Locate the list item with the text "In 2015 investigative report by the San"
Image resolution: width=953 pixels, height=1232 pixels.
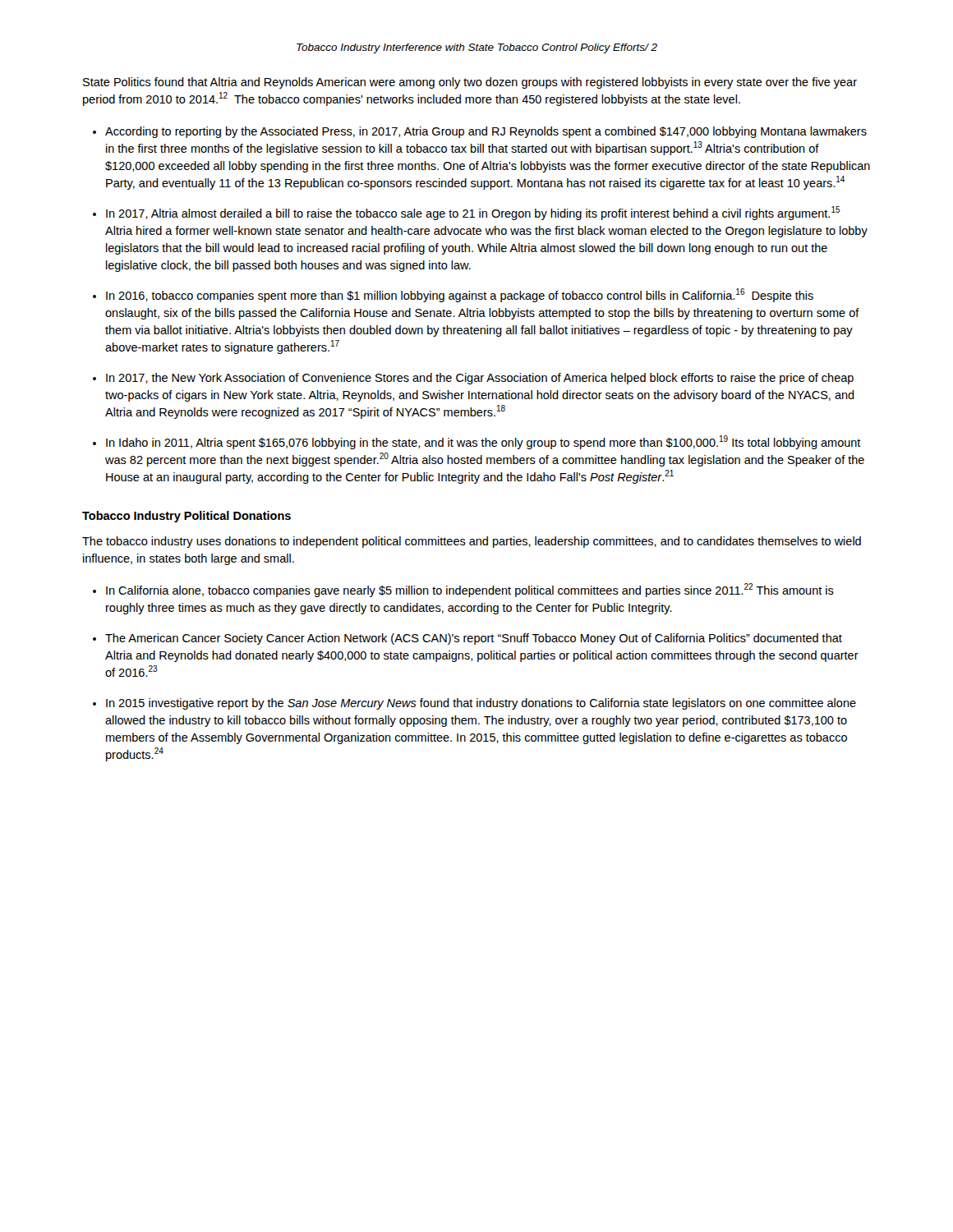481,729
